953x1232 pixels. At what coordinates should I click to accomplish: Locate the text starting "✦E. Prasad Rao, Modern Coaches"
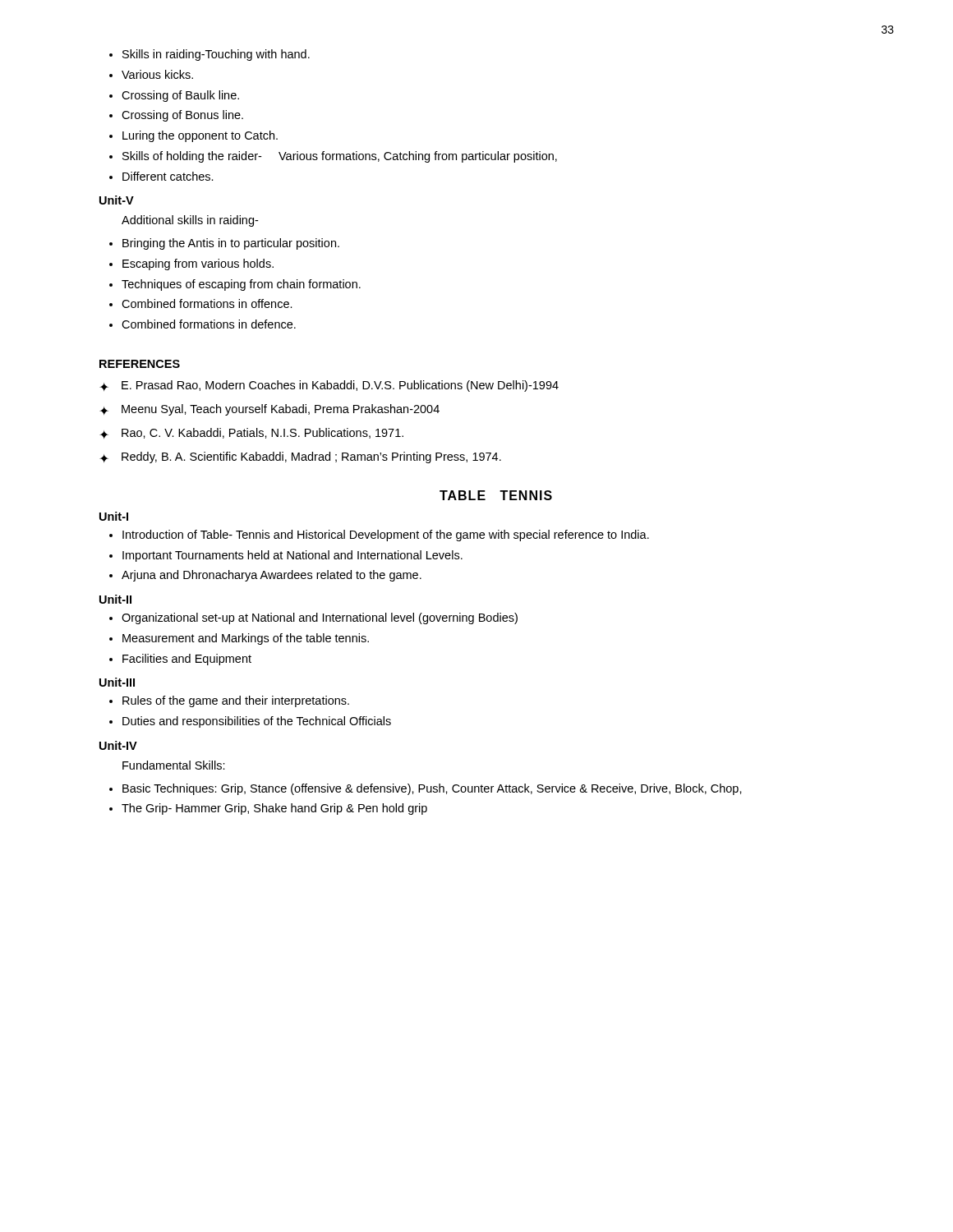[329, 387]
